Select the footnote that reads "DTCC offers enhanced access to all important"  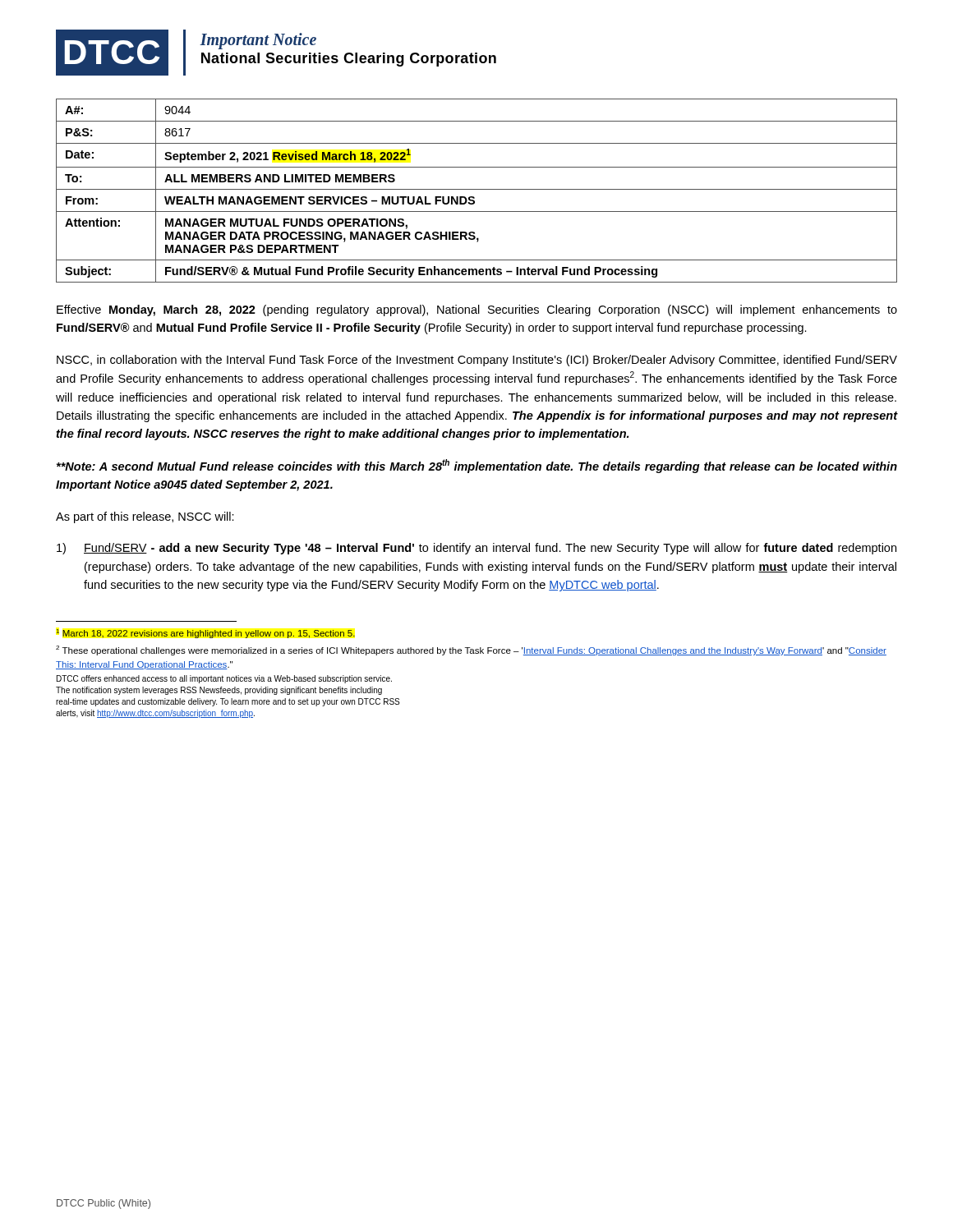(x=228, y=696)
